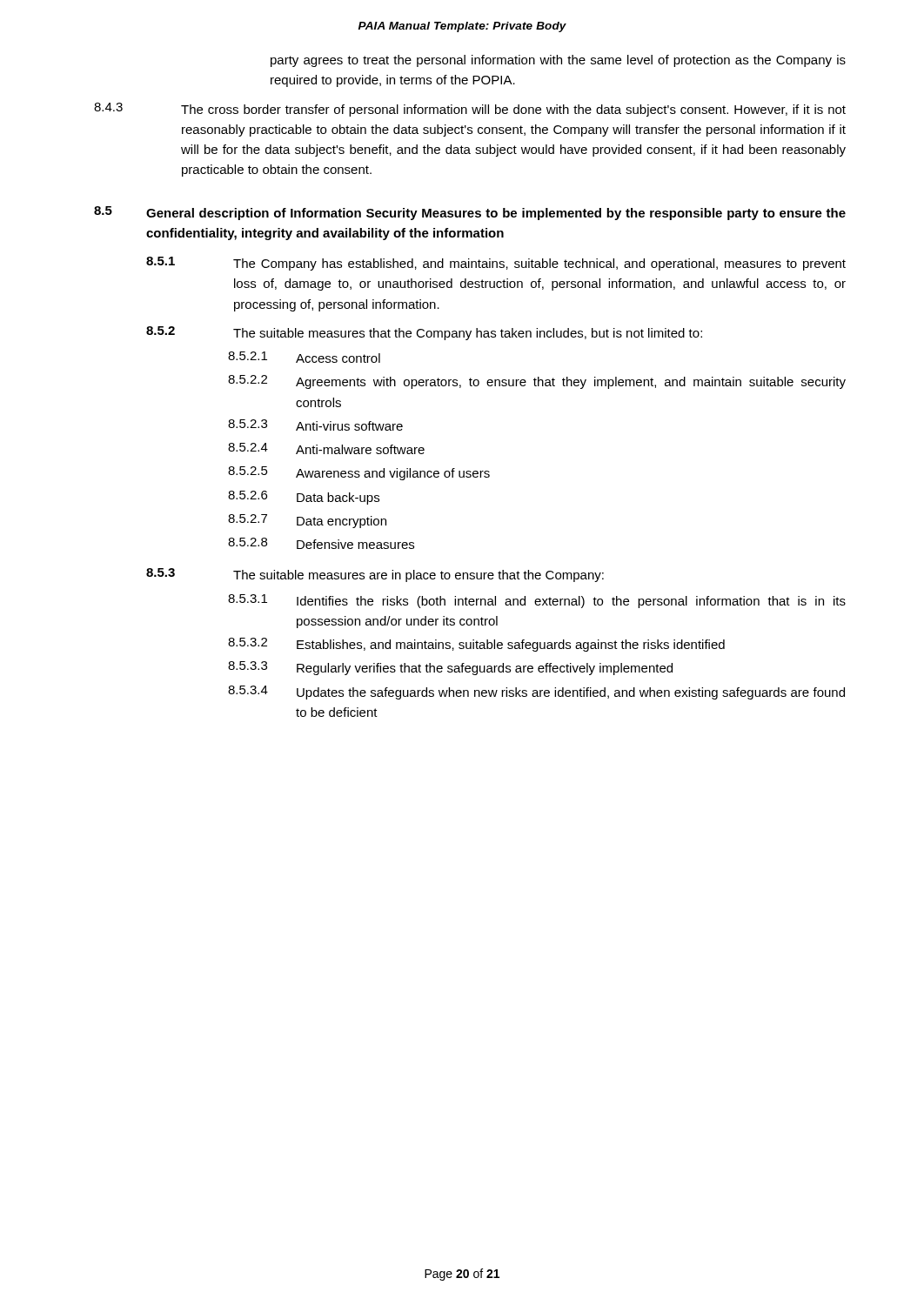Point to the block beginning "8.5.2.5 Awareness and"
The image size is (924, 1305).
tap(359, 473)
